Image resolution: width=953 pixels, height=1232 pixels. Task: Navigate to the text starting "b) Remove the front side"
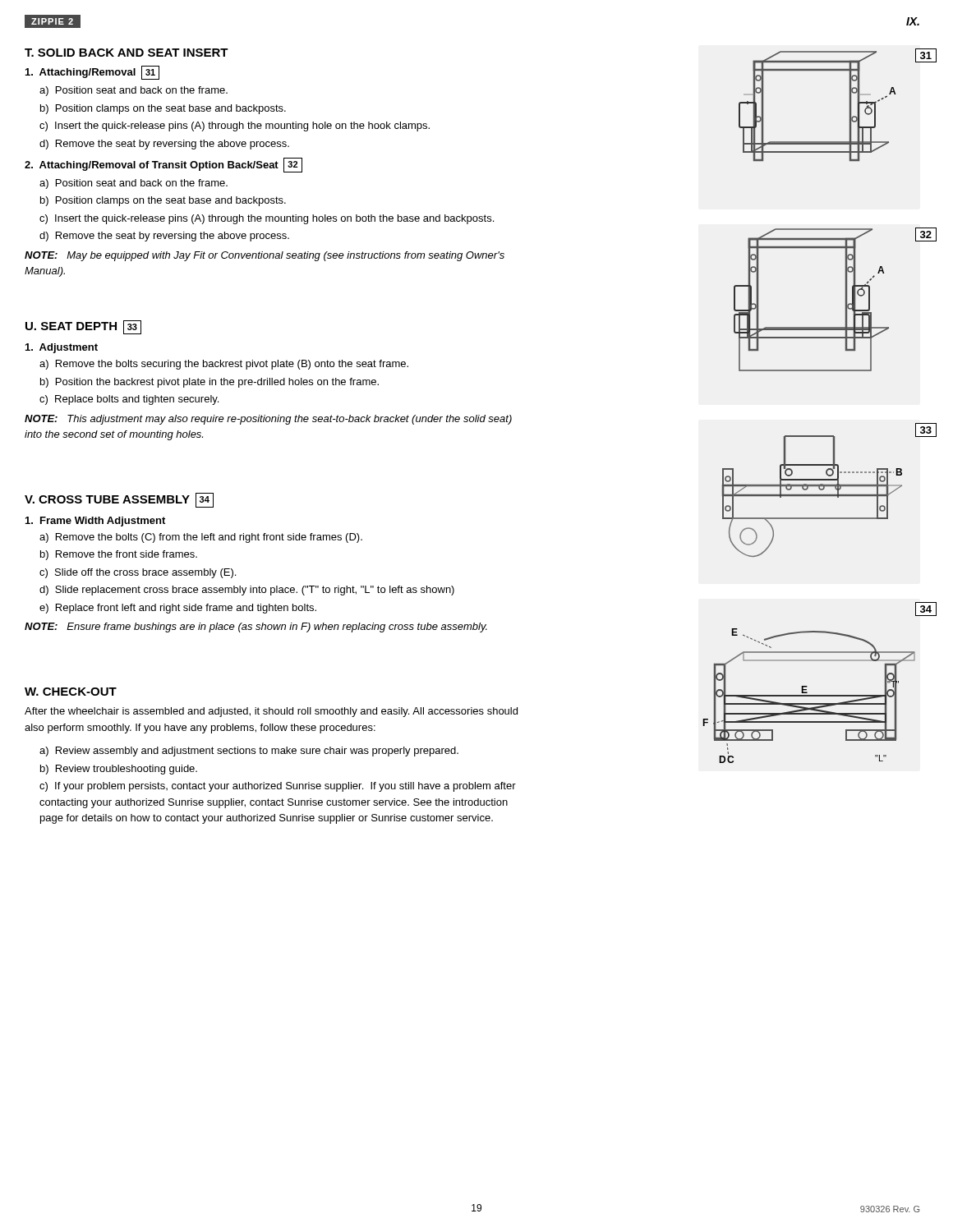pos(119,554)
